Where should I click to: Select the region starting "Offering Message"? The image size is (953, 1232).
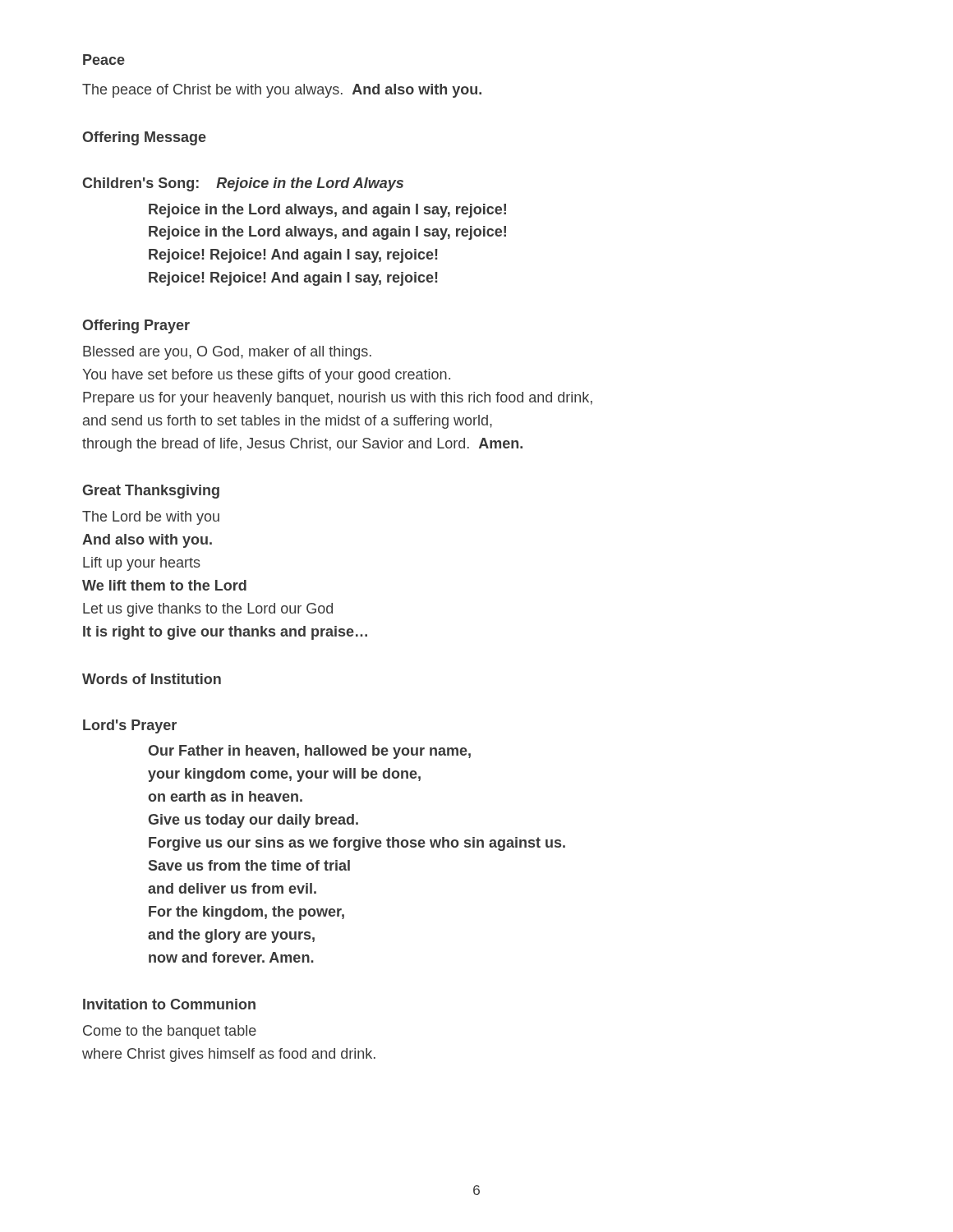tap(144, 138)
